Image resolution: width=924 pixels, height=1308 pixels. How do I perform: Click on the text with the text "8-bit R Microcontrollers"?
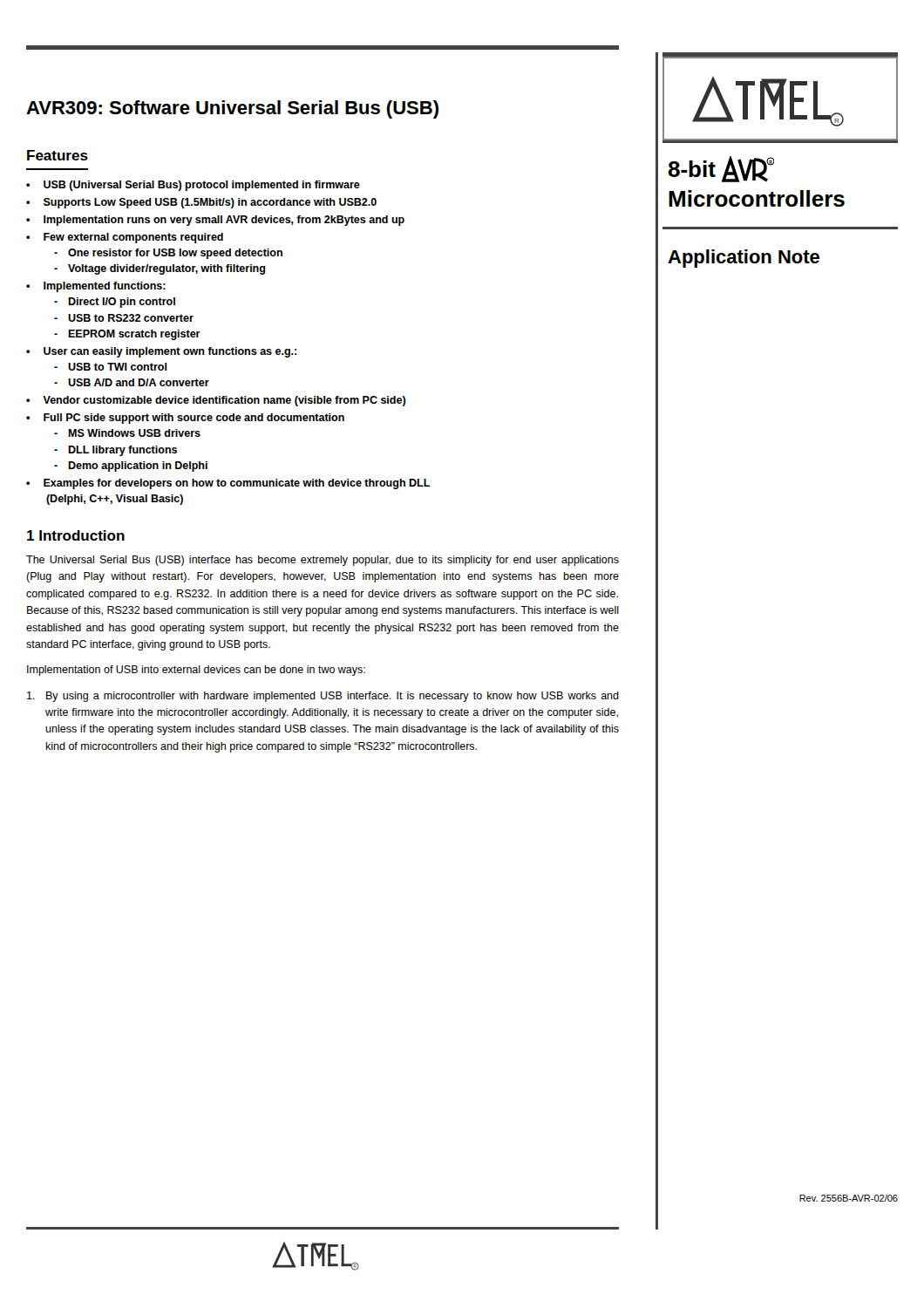point(780,185)
